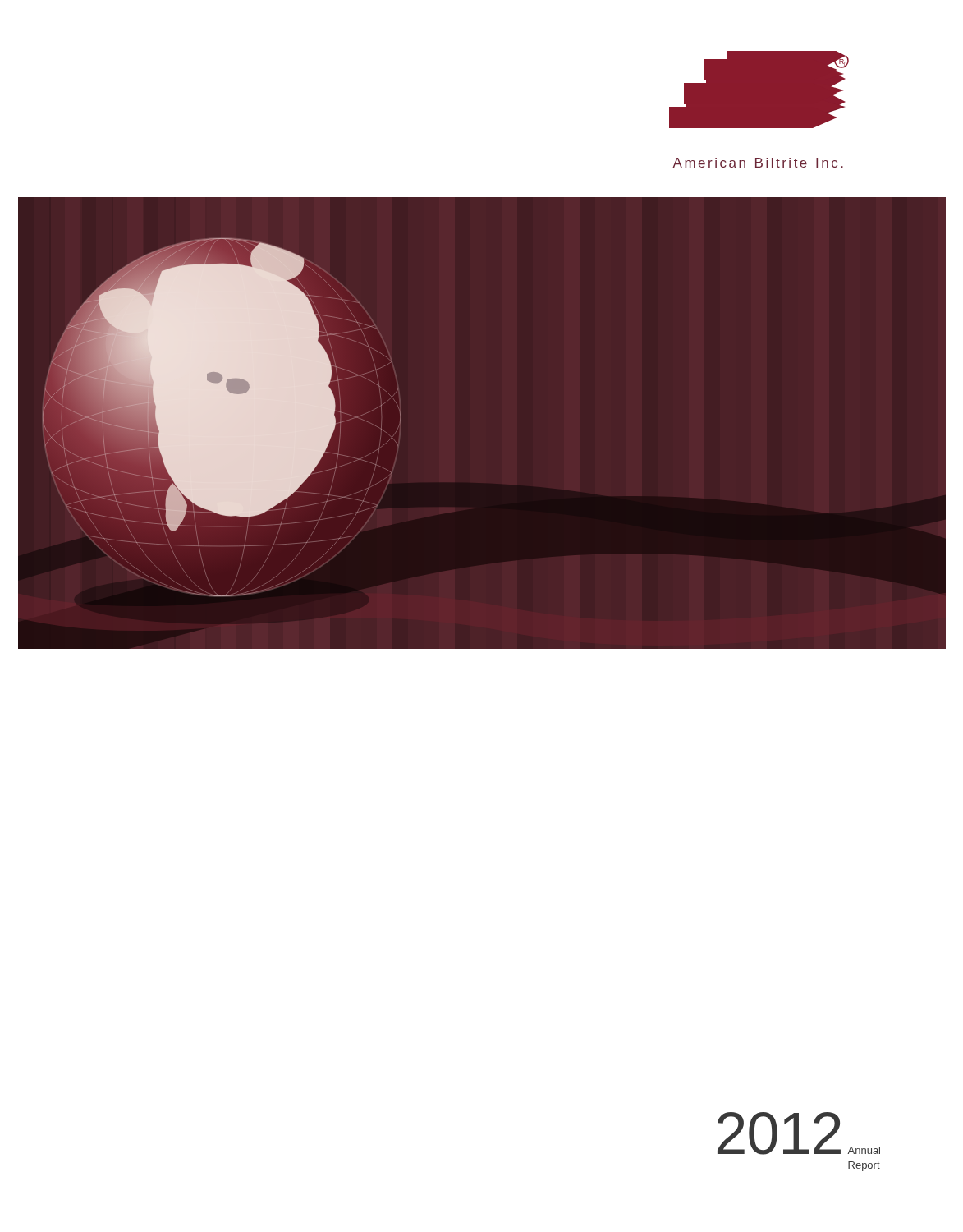
Task: Point to the block starting "2012 AnnualReport"
Action: 798,1138
